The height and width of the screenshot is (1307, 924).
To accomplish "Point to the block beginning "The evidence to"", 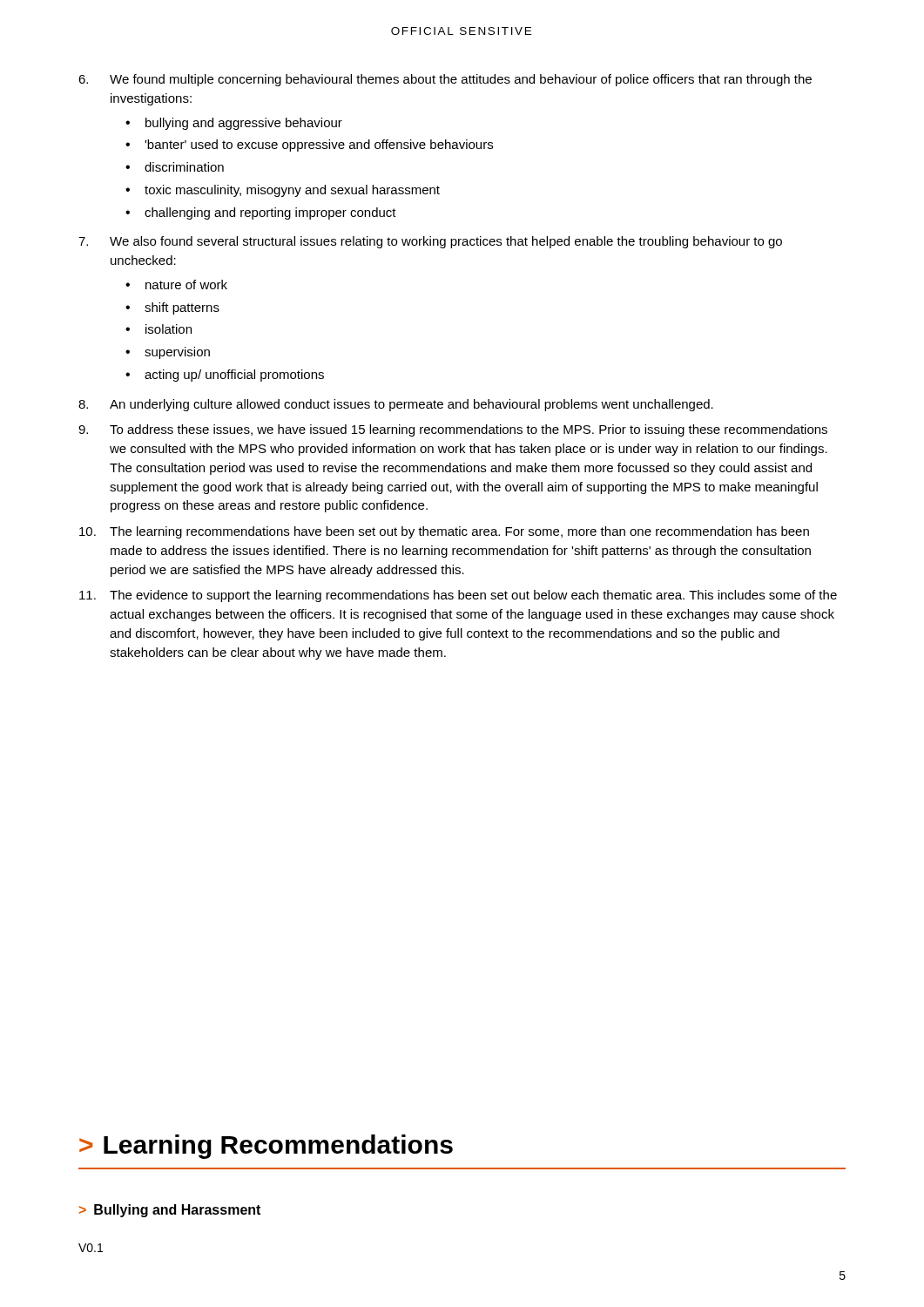I will click(462, 624).
